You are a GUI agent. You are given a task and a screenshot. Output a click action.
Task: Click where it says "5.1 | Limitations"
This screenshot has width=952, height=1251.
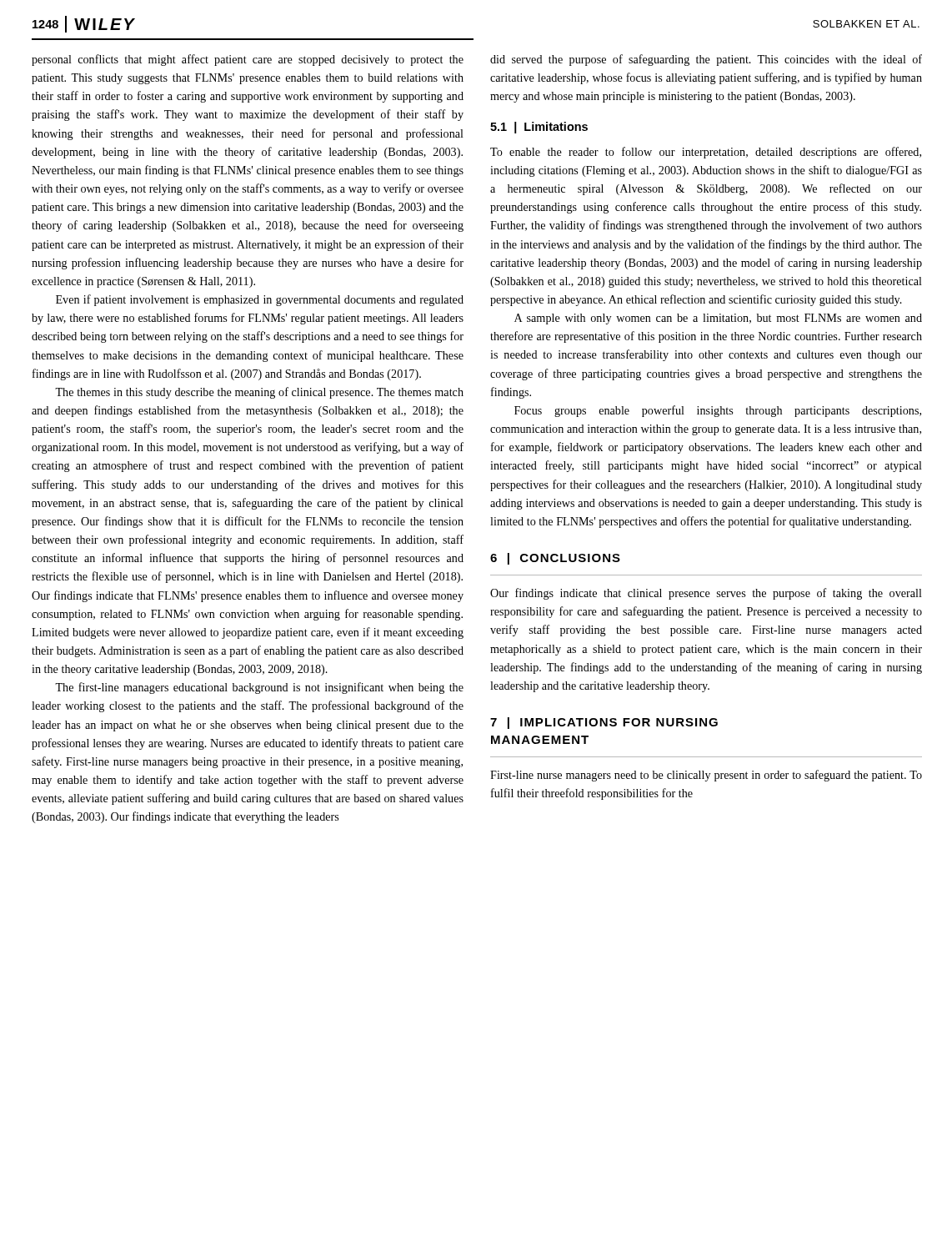tap(539, 128)
